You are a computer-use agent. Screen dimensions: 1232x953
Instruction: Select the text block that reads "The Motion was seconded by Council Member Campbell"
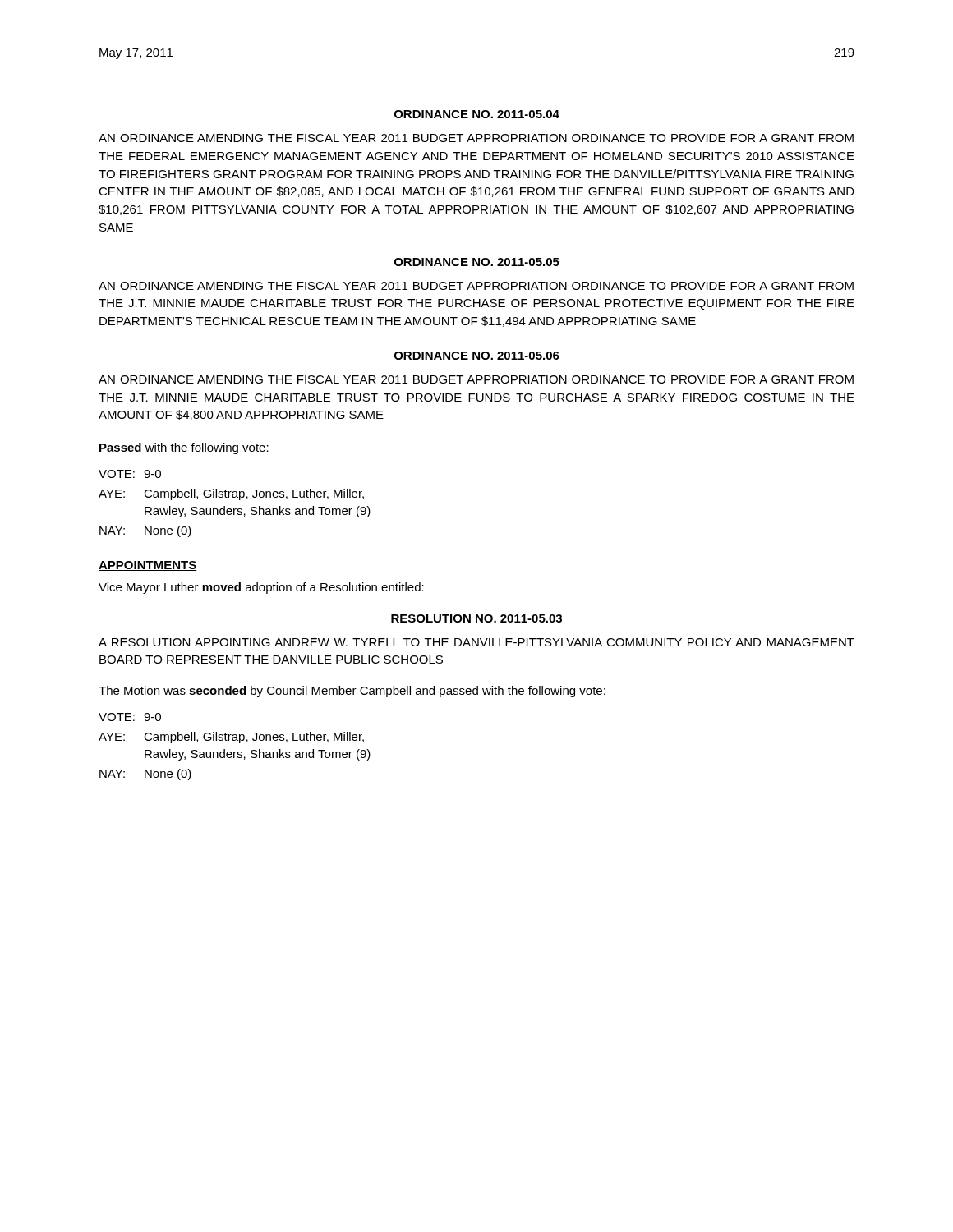[x=352, y=690]
